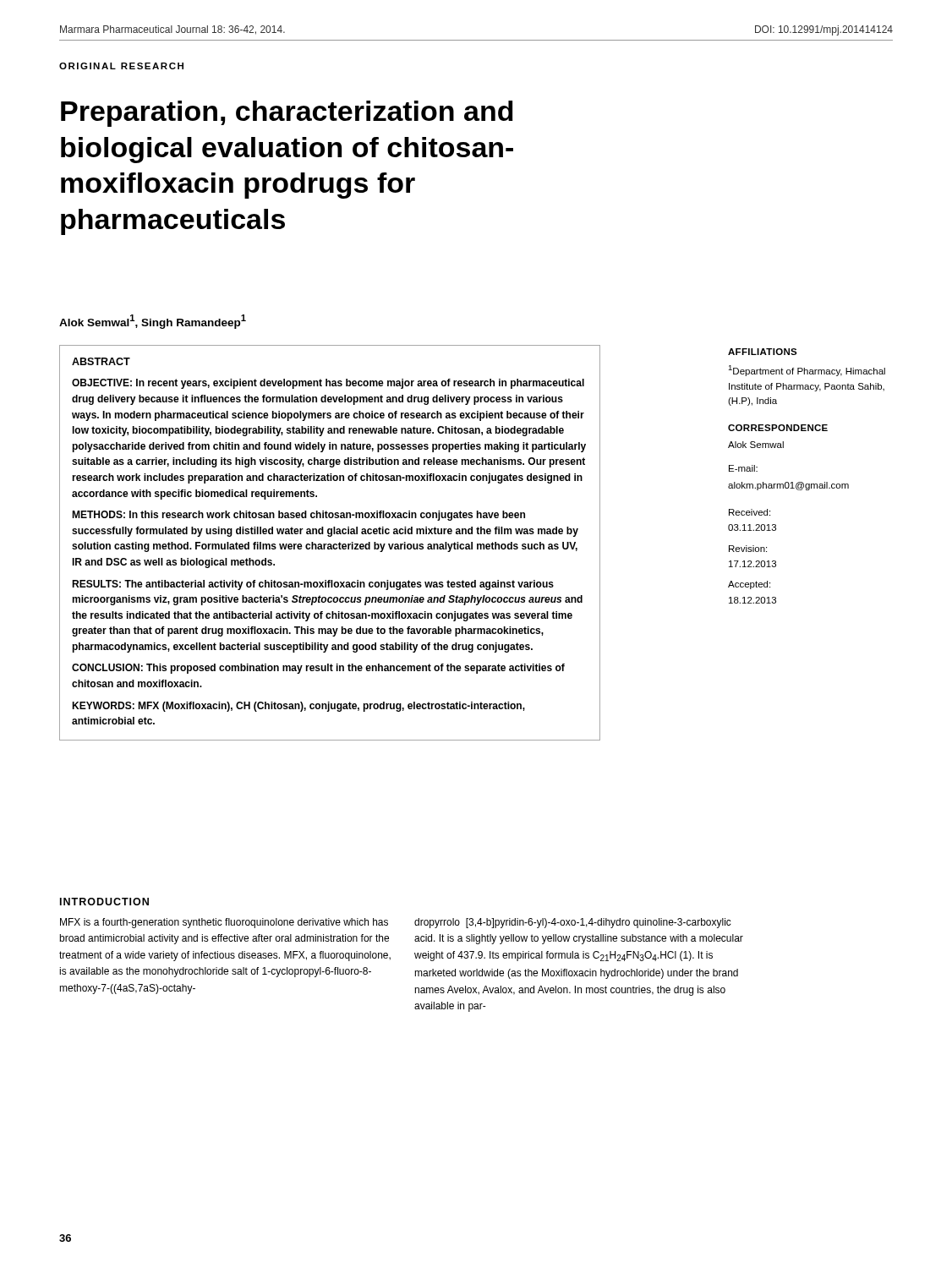Image resolution: width=952 pixels, height=1268 pixels.
Task: Locate the element starting "dropyrrolo [3,4-b]pyridin-6-yl)-4-oxo-1,4-dihydro quinoline-3-carboxylic acid. It"
Action: pyautogui.click(x=579, y=964)
